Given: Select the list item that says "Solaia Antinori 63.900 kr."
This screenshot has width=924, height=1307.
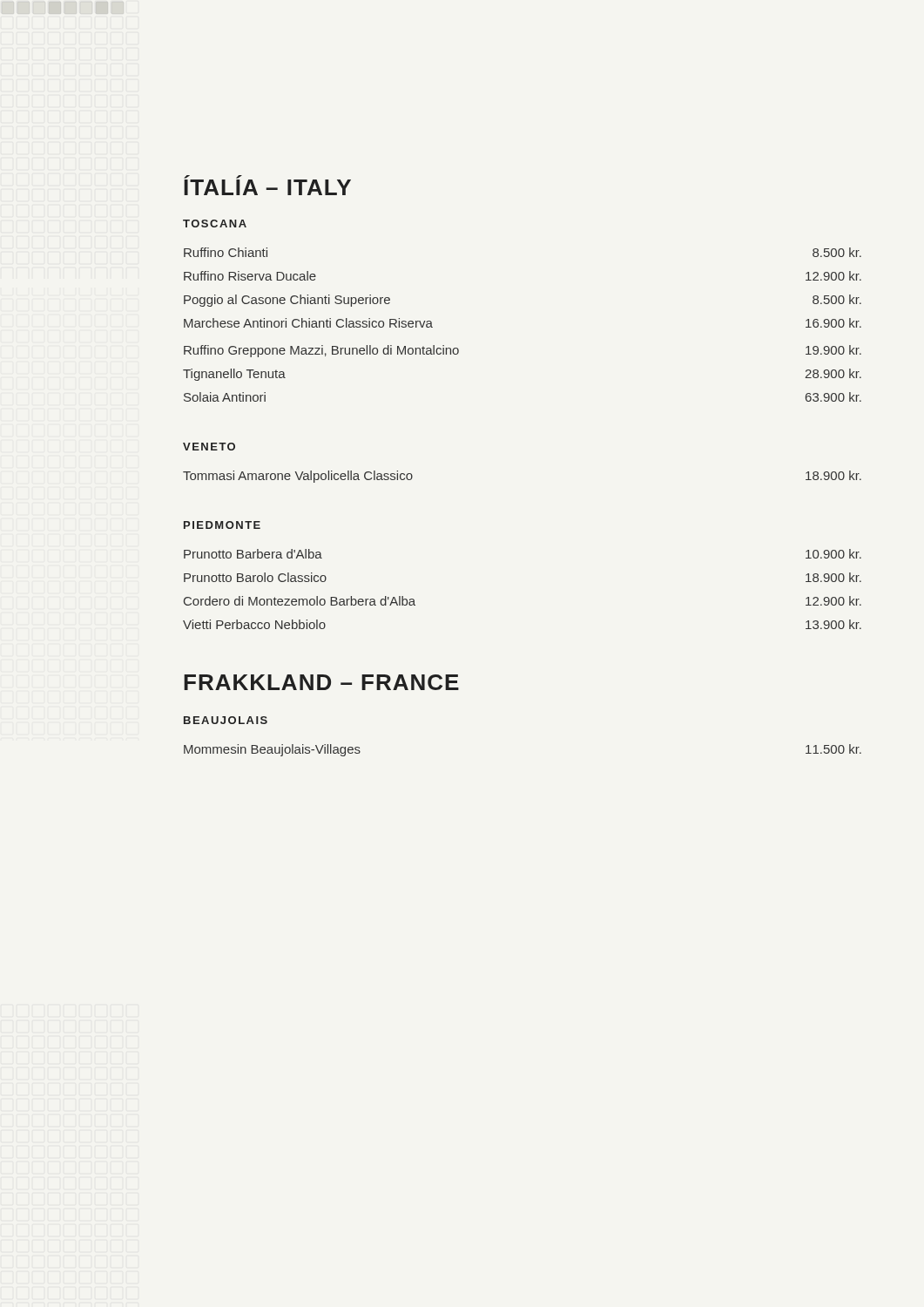Looking at the screenshot, I should pyautogui.click(x=225, y=397).
